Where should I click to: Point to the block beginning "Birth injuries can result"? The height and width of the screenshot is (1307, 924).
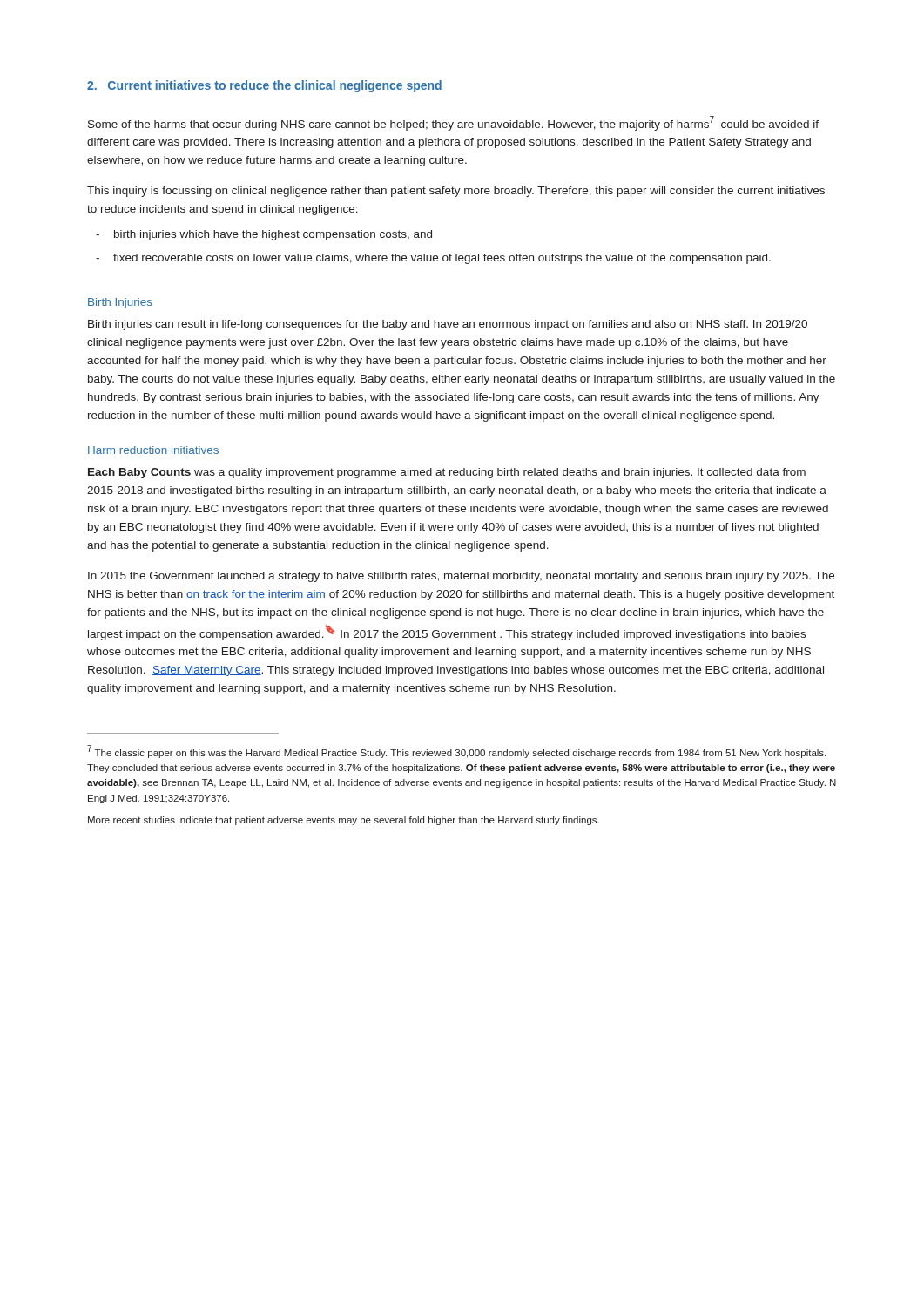(461, 369)
